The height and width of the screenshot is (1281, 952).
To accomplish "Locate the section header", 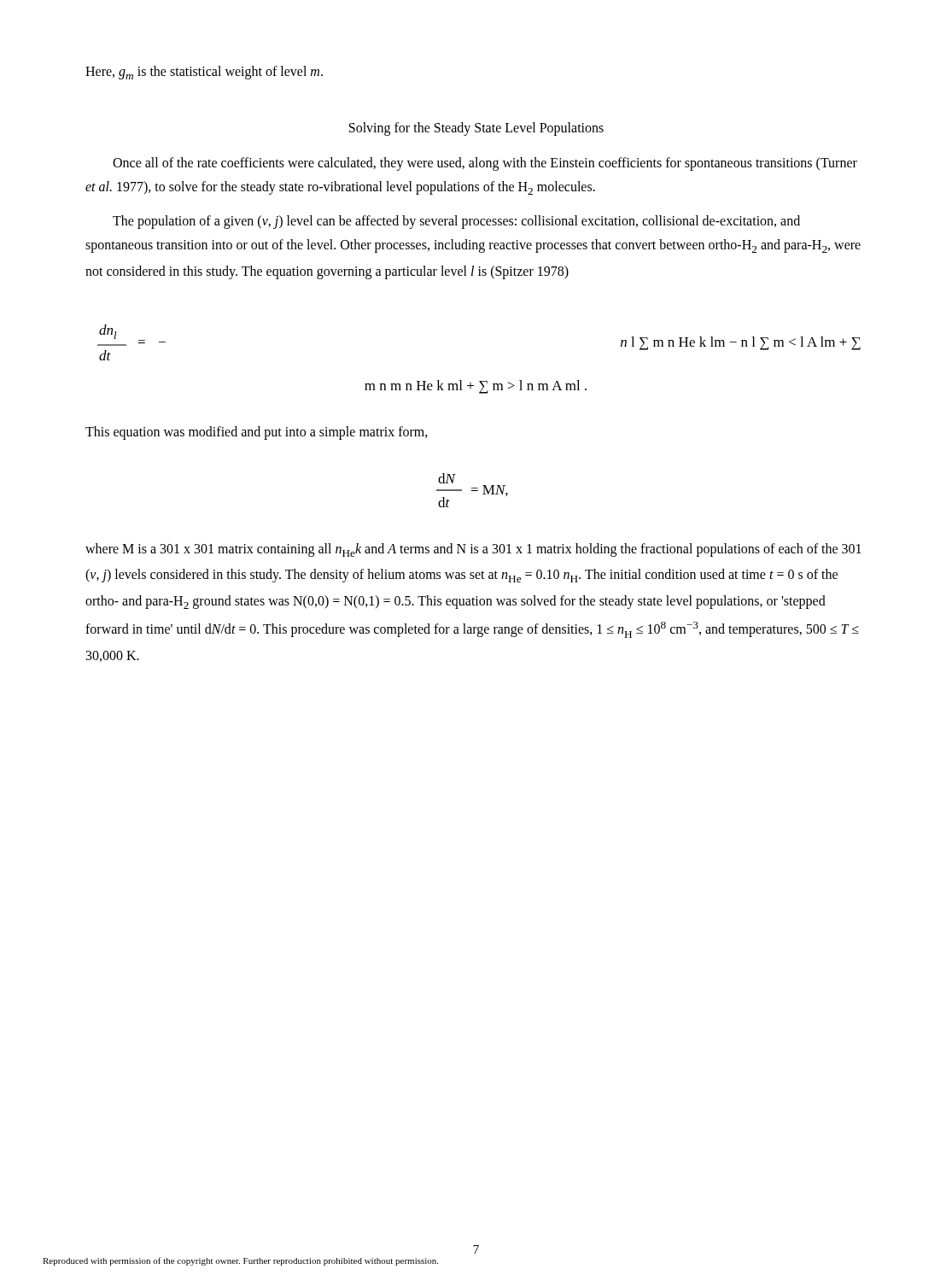I will (476, 127).
